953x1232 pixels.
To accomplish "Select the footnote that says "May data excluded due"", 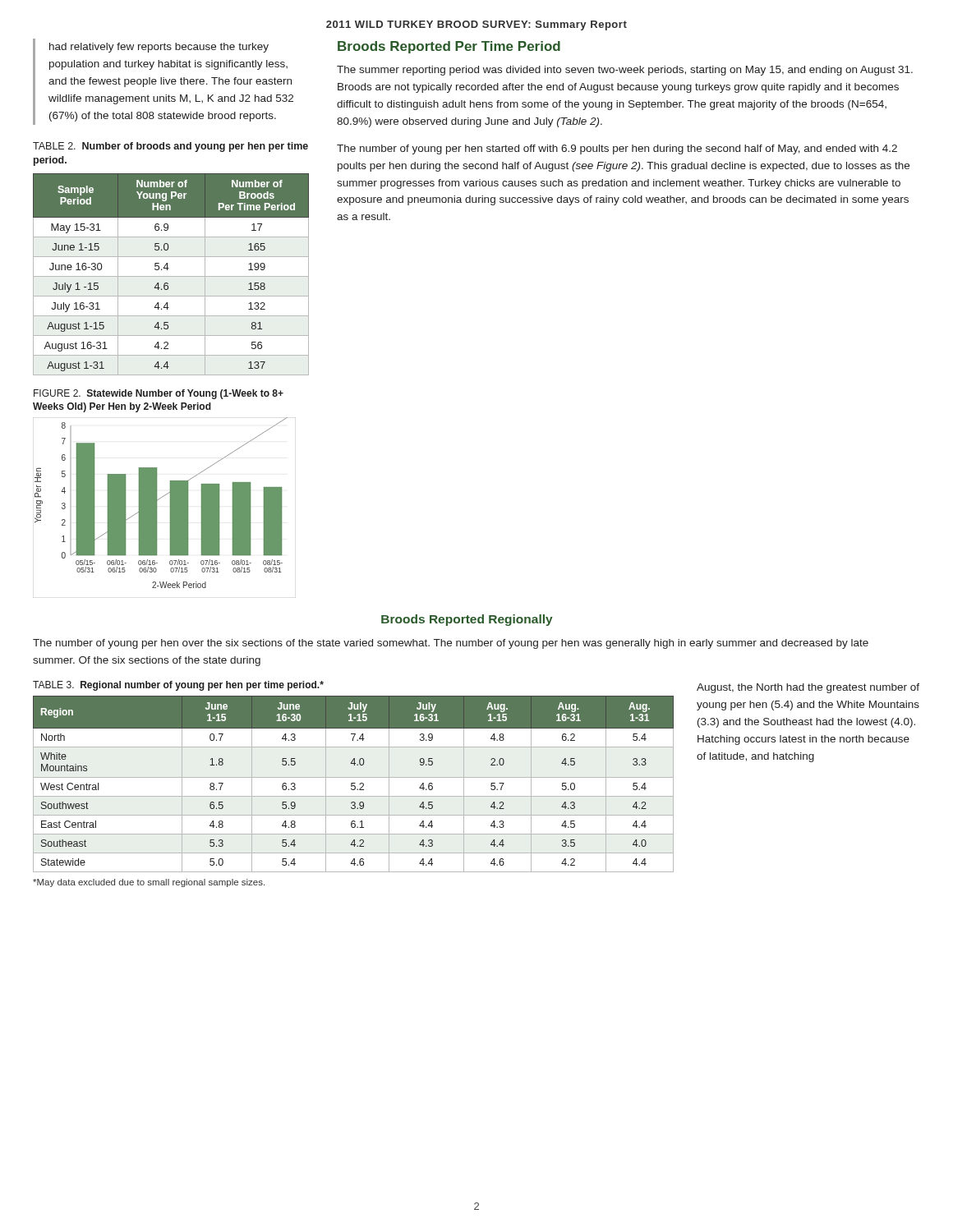I will click(149, 882).
